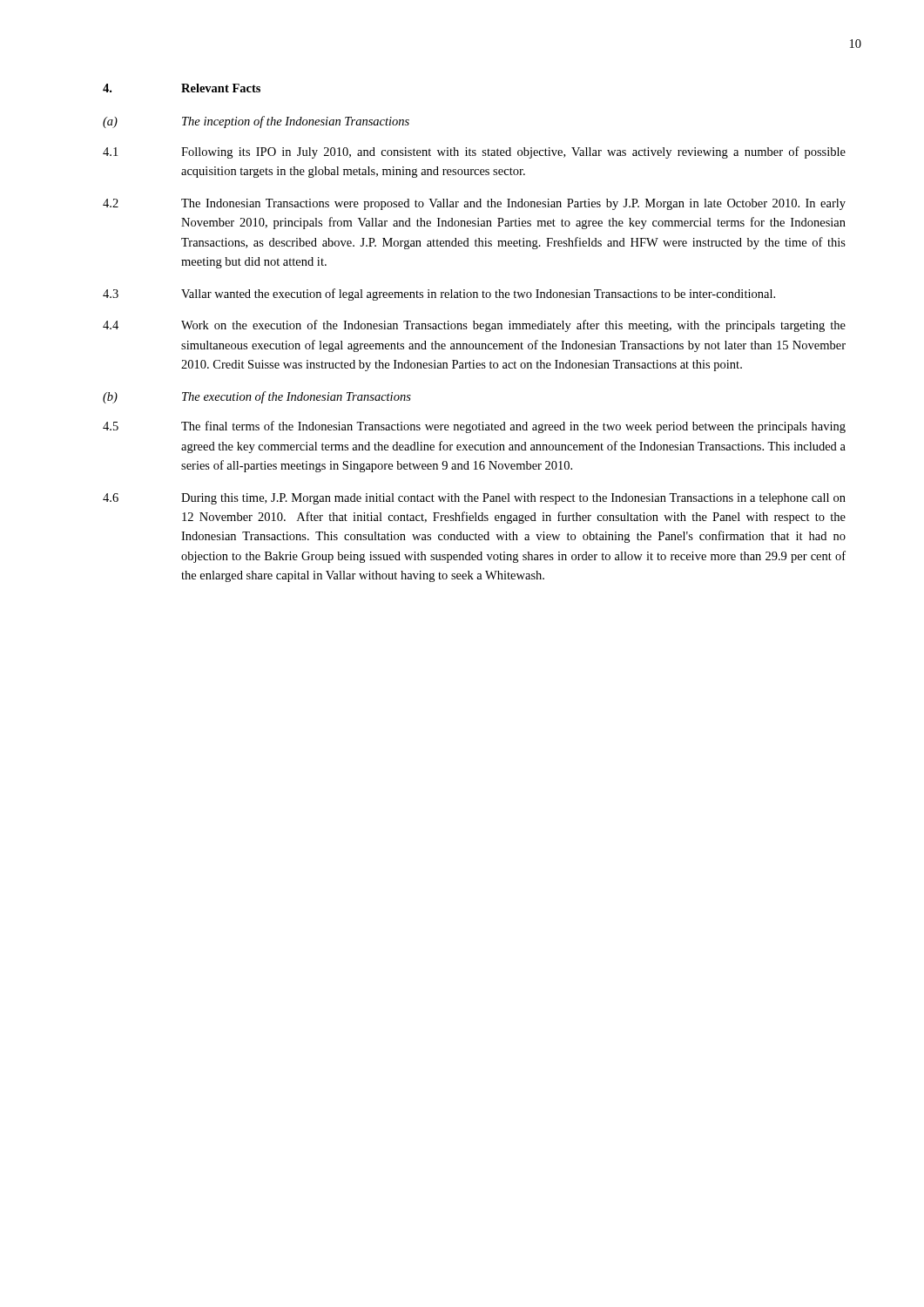Select the text block that reads "2 The Indonesian Transactions were proposed"

click(x=474, y=232)
